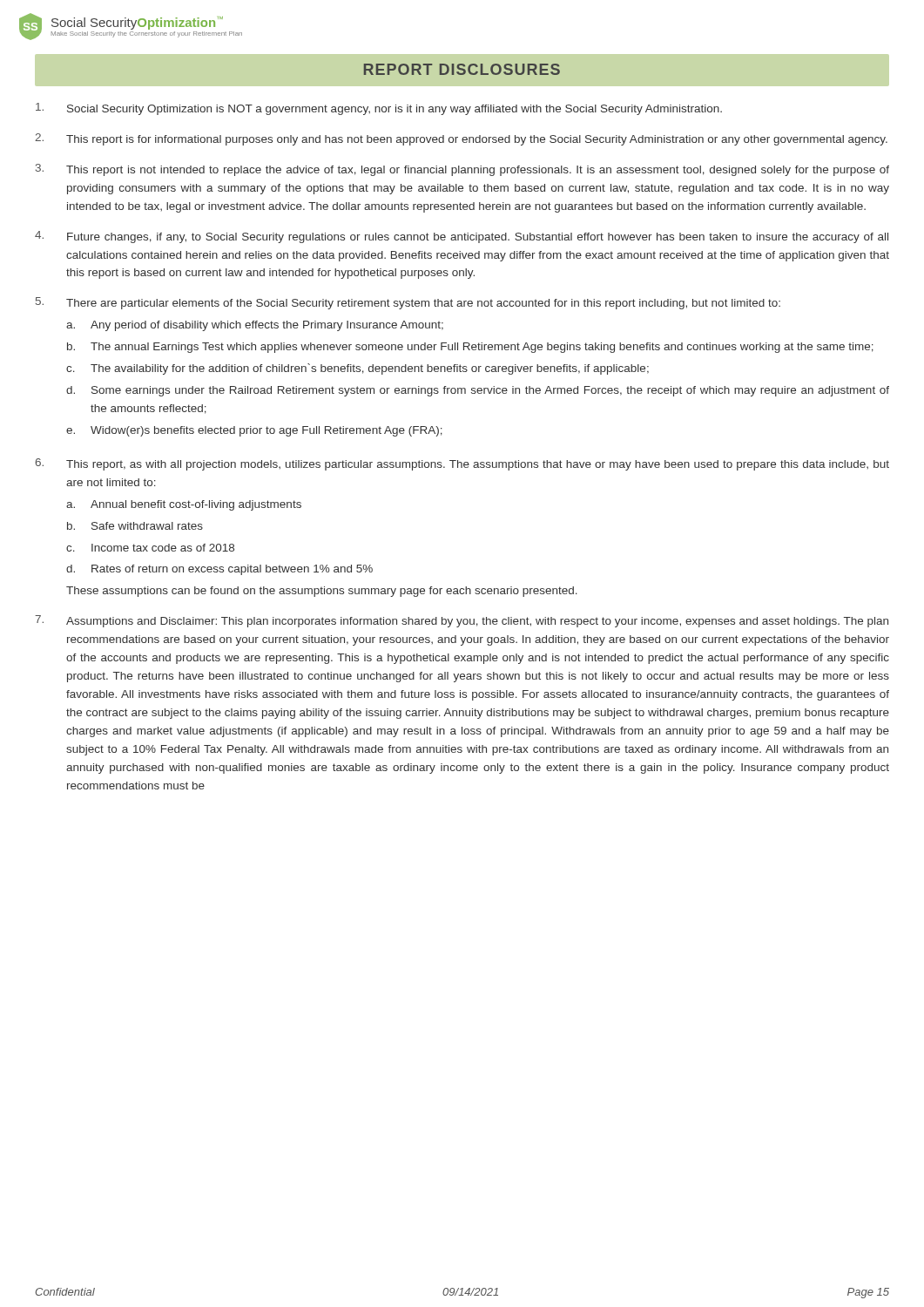Locate the block starting "2. This report is for informational purposes only"
The height and width of the screenshot is (1307, 924).
(x=462, y=140)
